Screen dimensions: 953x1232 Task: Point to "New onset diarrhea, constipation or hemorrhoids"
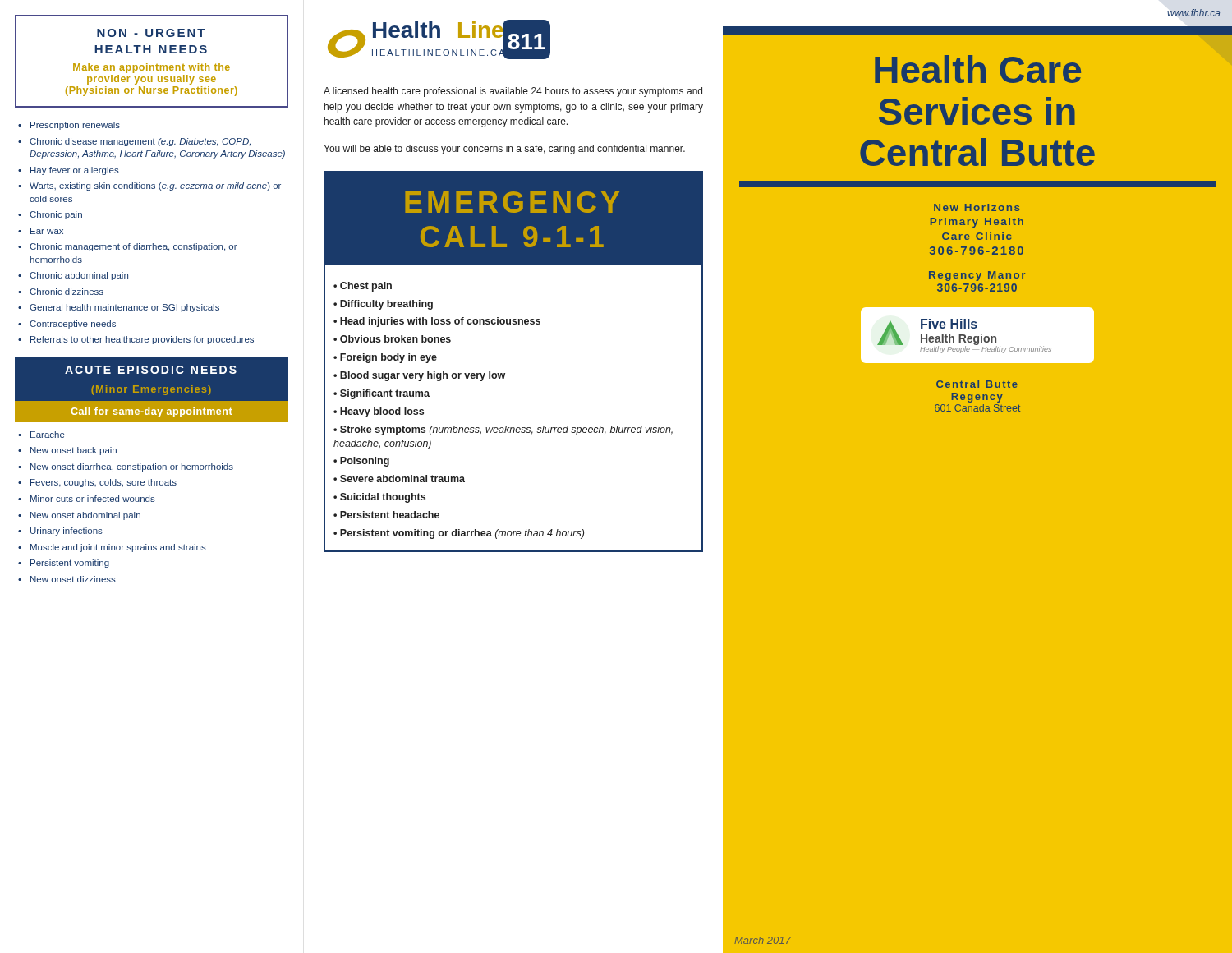[131, 467]
